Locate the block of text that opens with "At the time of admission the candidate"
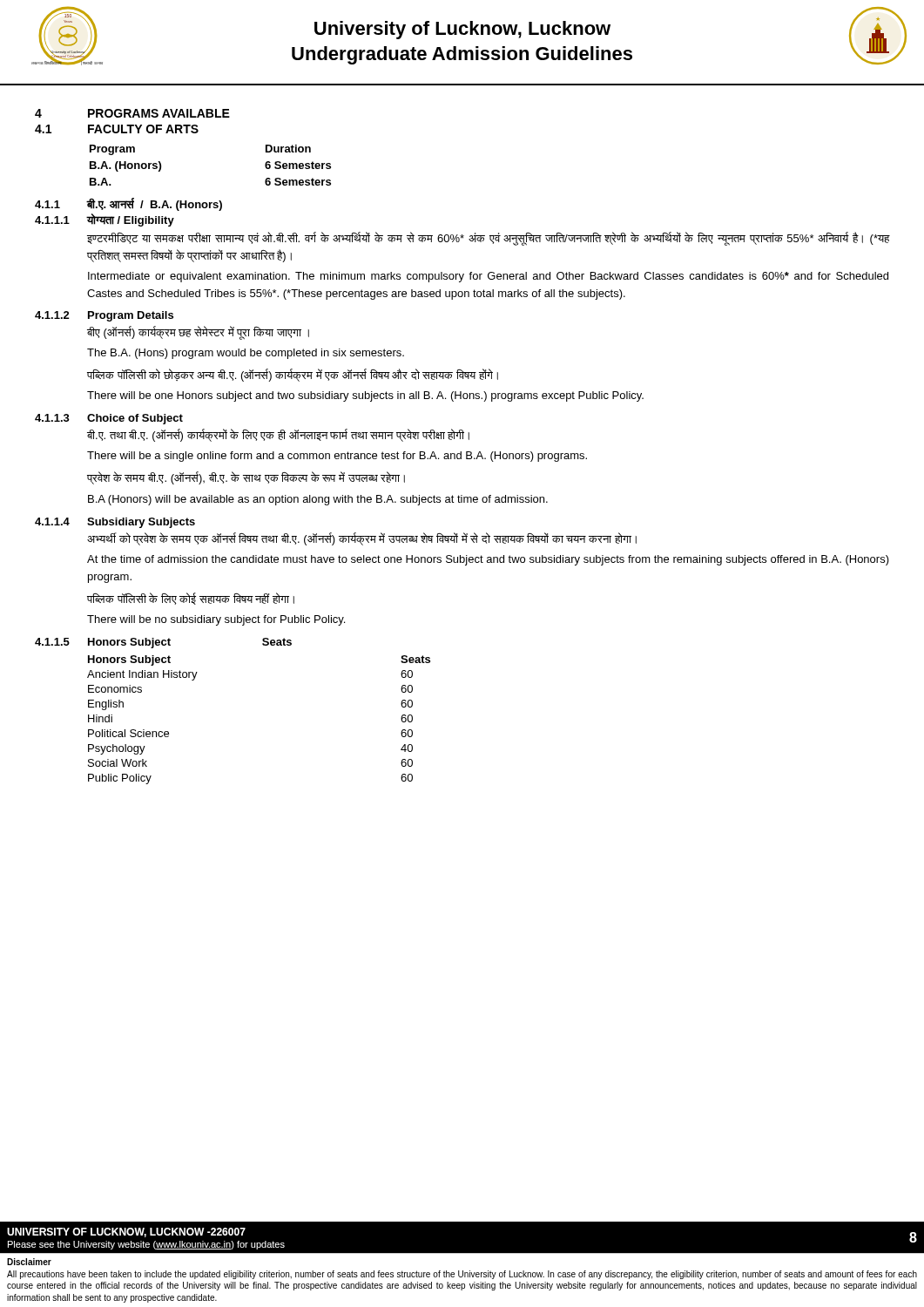The height and width of the screenshot is (1307, 924). pos(488,568)
